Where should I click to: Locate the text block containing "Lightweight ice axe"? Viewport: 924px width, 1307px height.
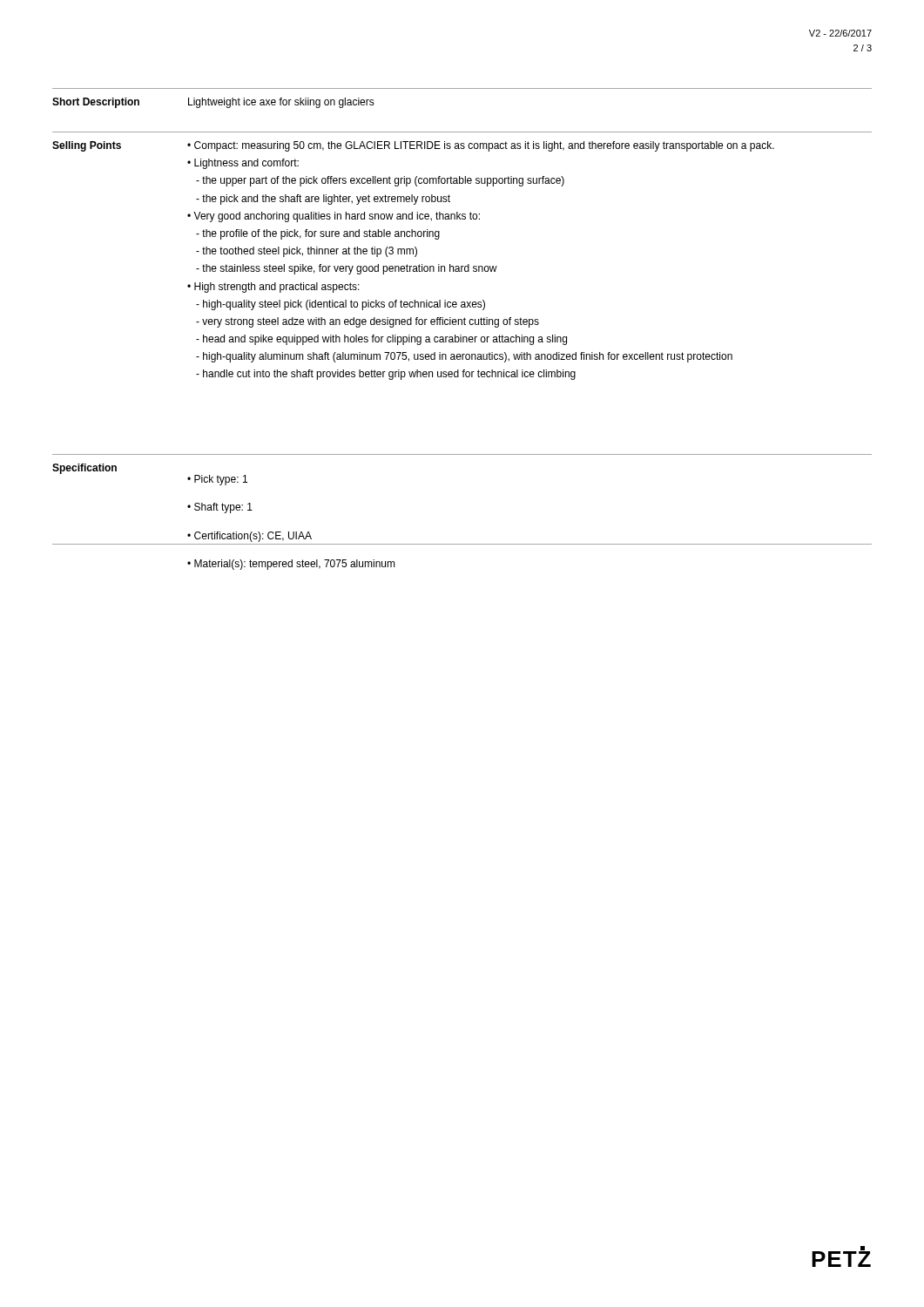[x=281, y=102]
